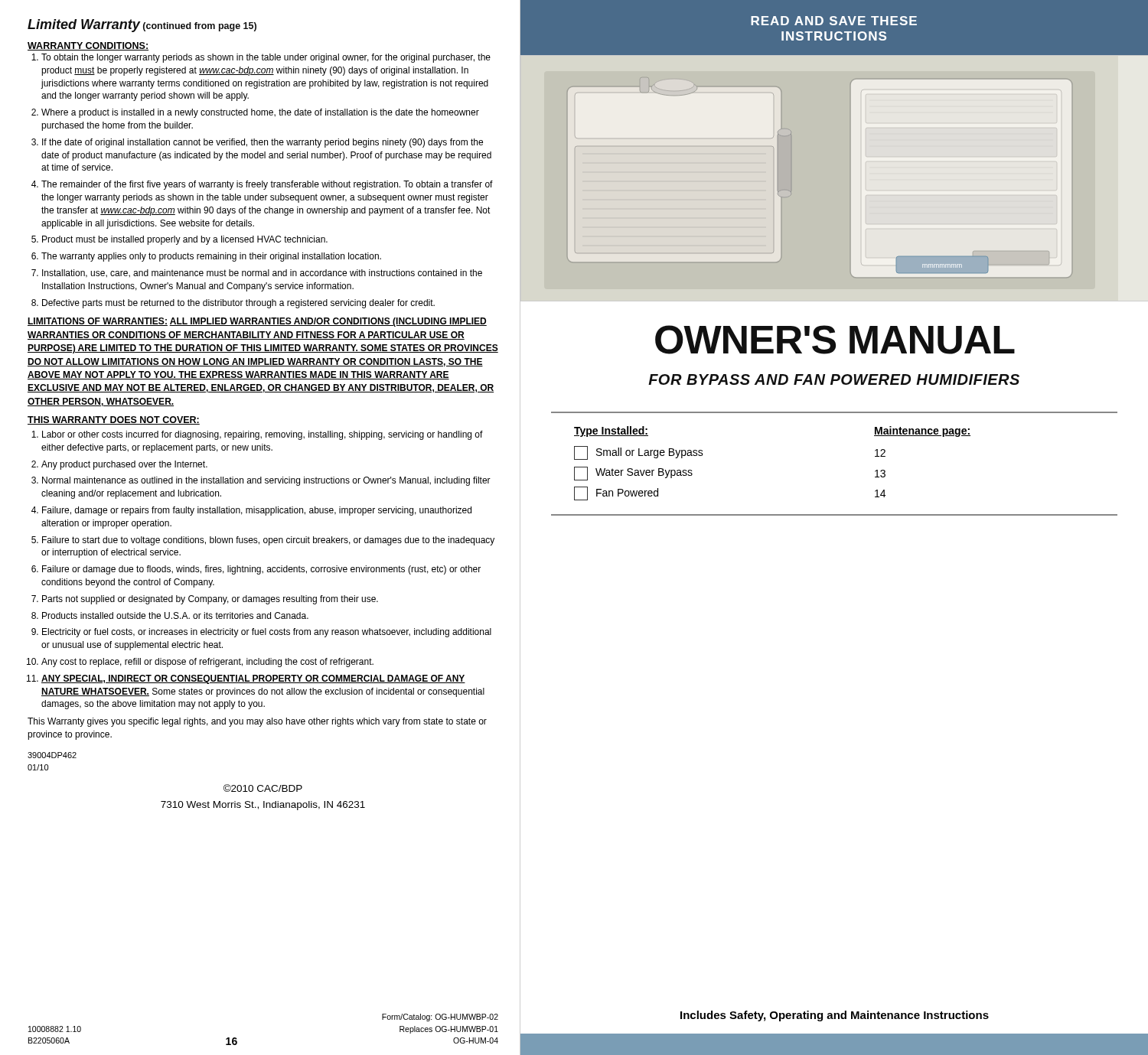Navigate to the text block starting "The remainder of the"

click(267, 204)
